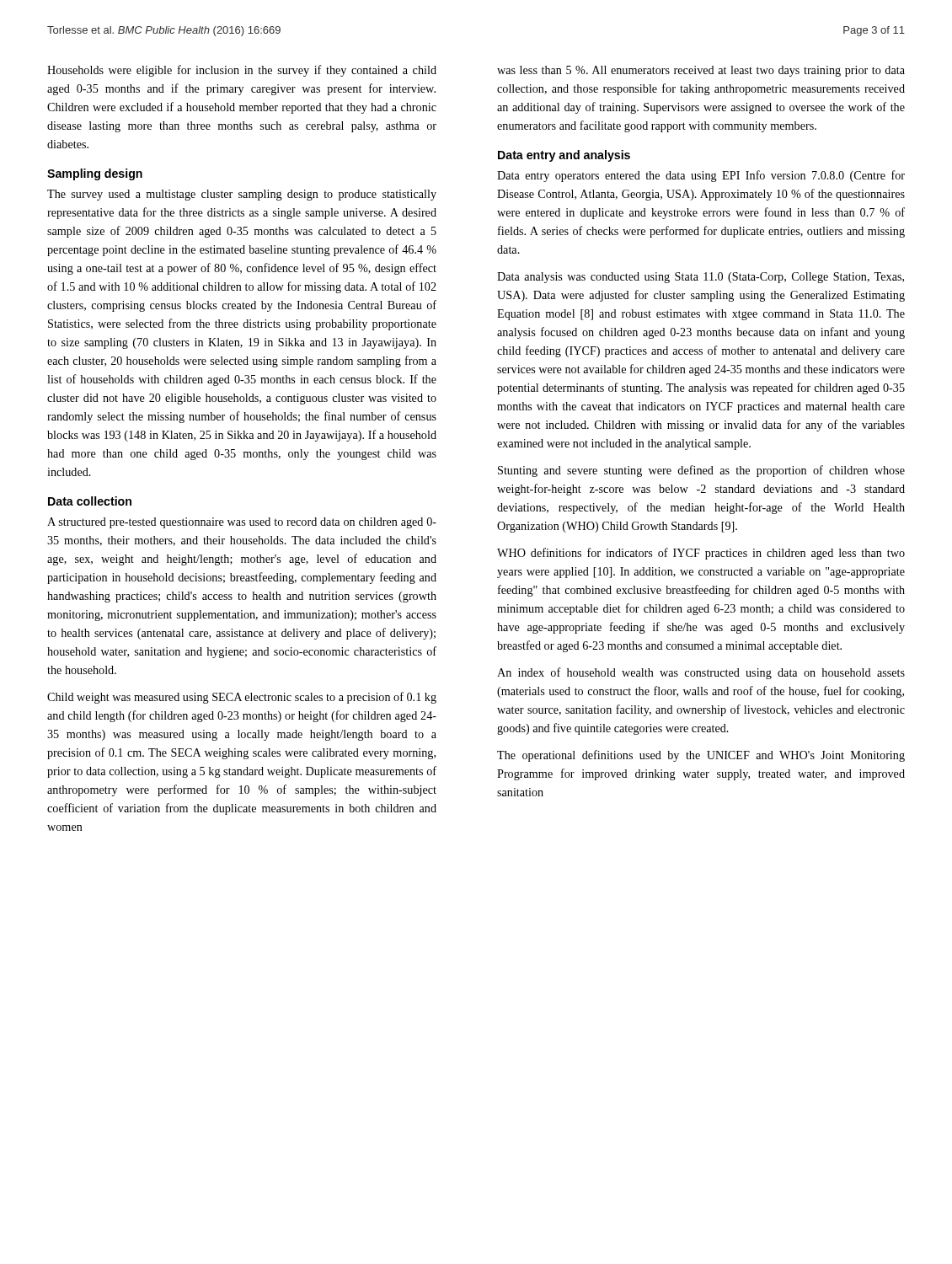Click on the block starting "Data entry operators entered the data using EPI"
Image resolution: width=952 pixels, height=1264 pixels.
pyautogui.click(x=701, y=484)
